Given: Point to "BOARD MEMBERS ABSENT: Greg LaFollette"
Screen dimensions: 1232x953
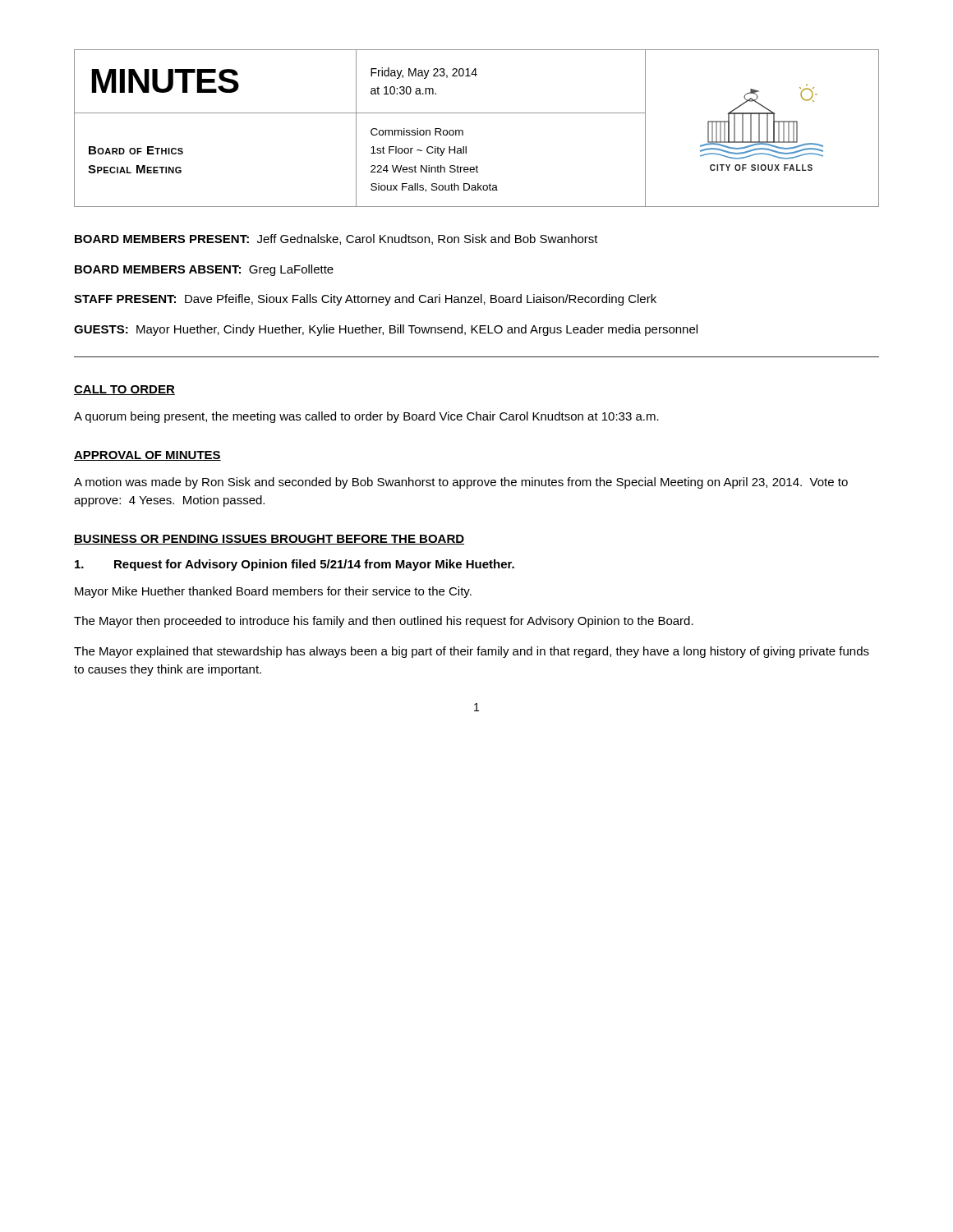Looking at the screenshot, I should (204, 269).
